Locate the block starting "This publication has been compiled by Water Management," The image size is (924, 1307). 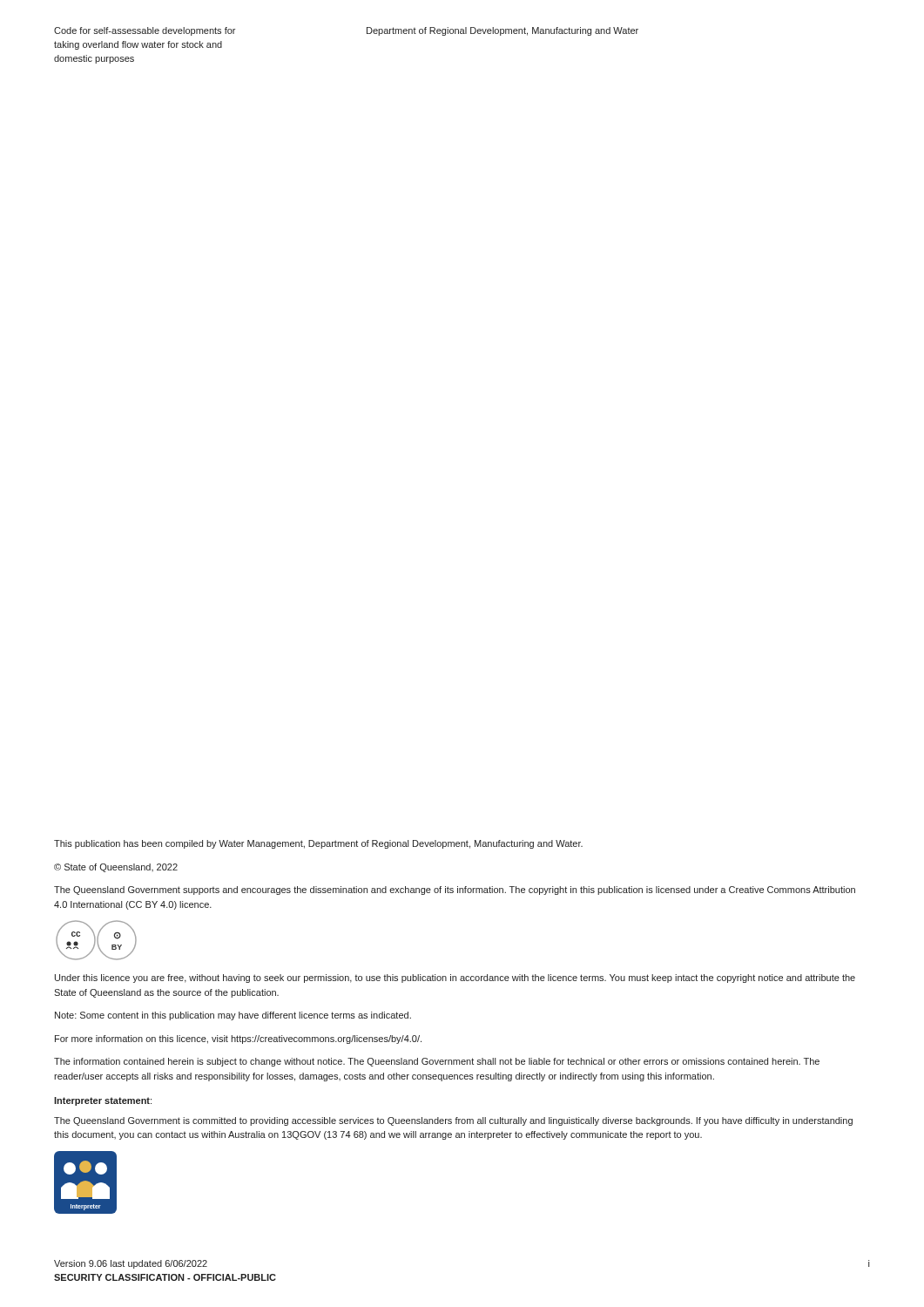pos(319,843)
